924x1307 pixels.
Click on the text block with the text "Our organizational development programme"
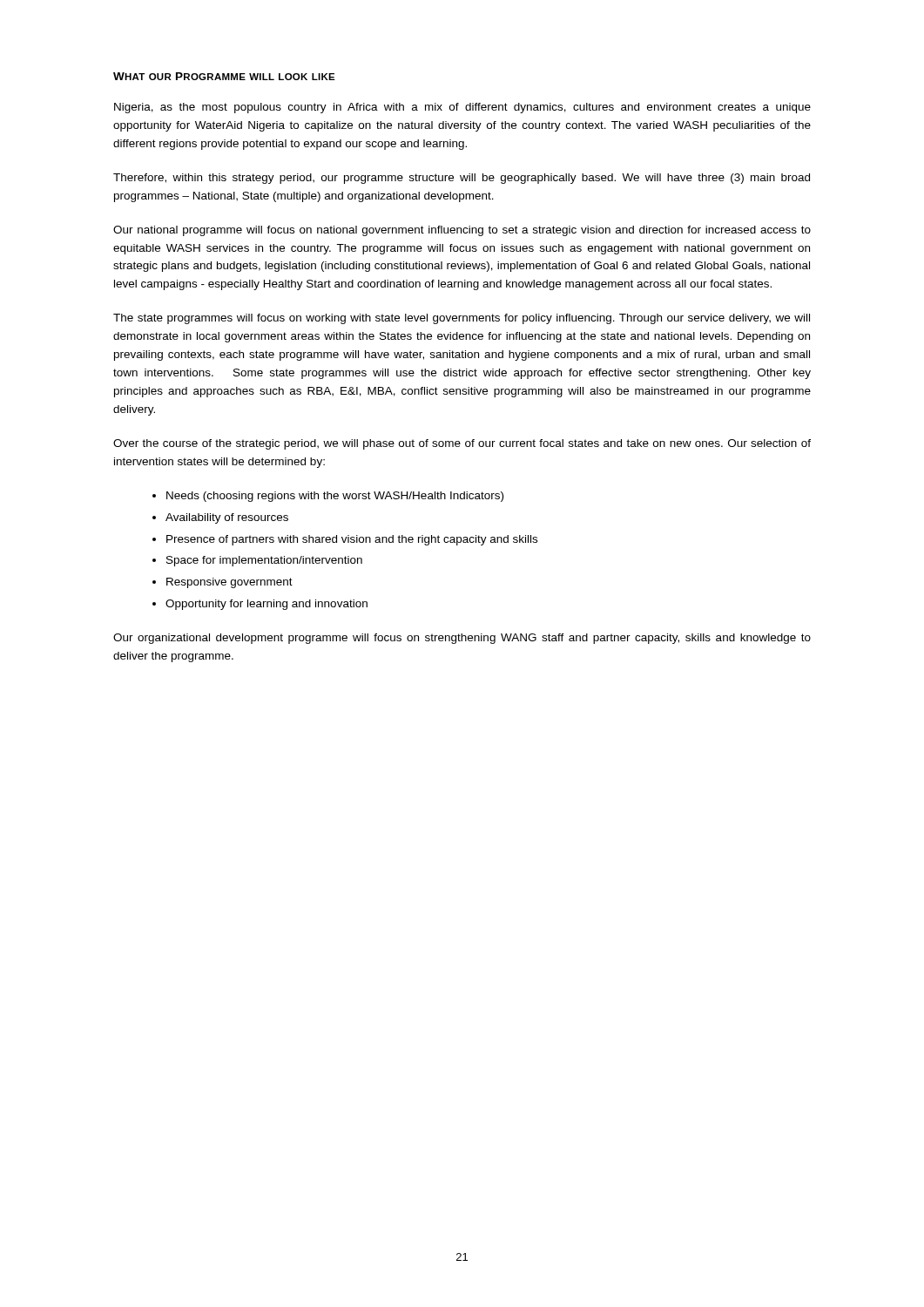click(462, 647)
